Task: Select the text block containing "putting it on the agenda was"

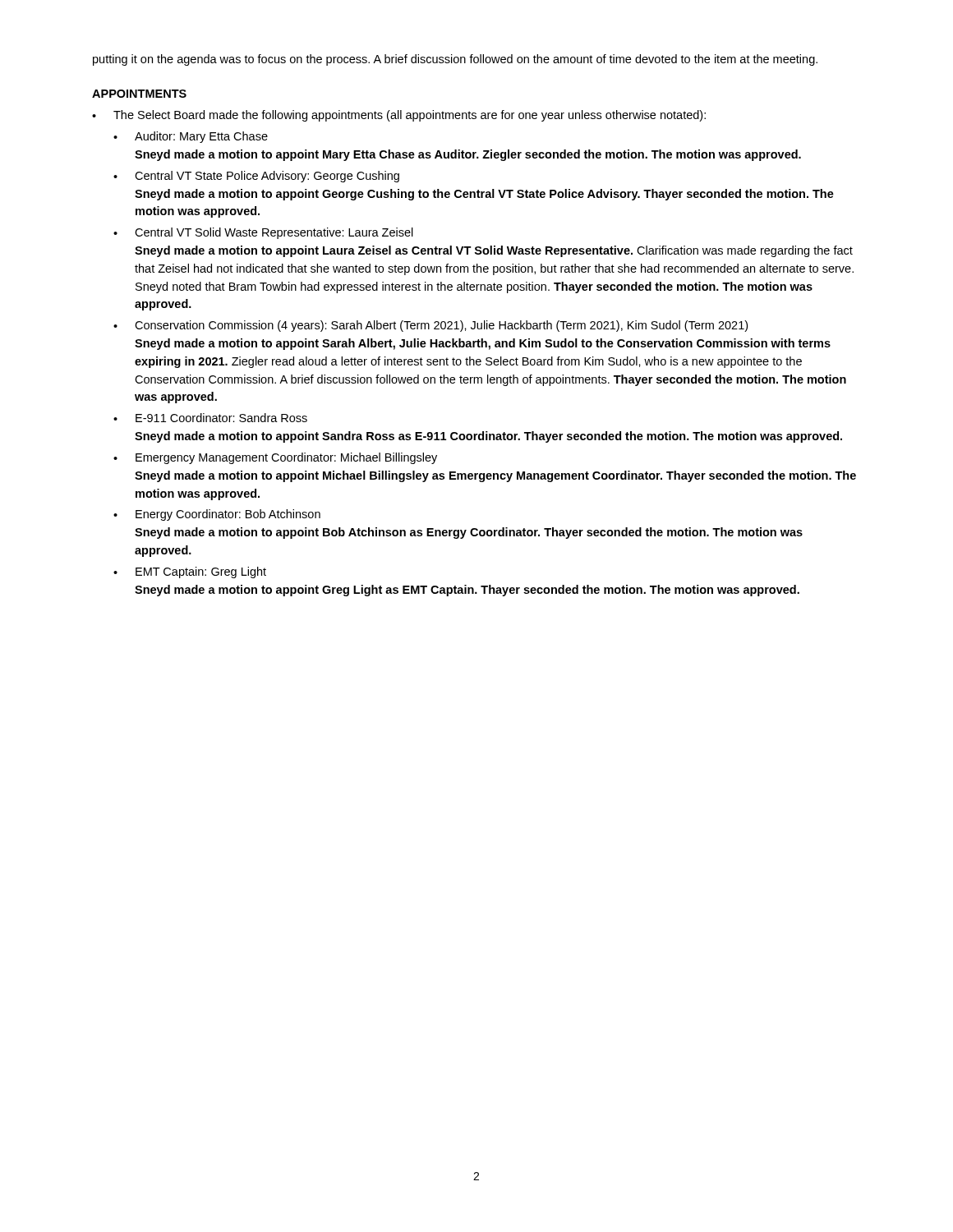Action: 476,60
